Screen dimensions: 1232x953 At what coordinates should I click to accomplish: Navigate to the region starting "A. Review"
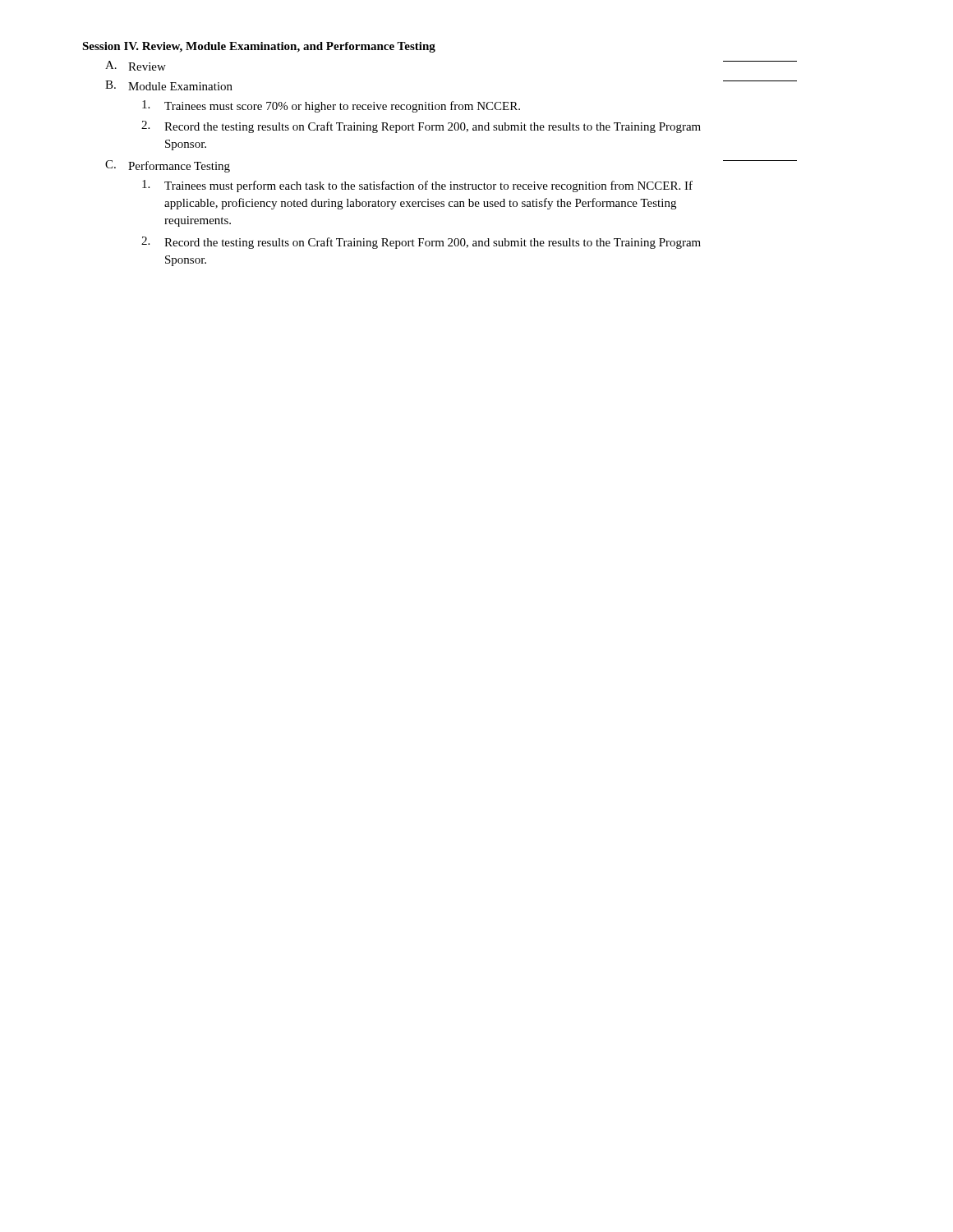[136, 66]
